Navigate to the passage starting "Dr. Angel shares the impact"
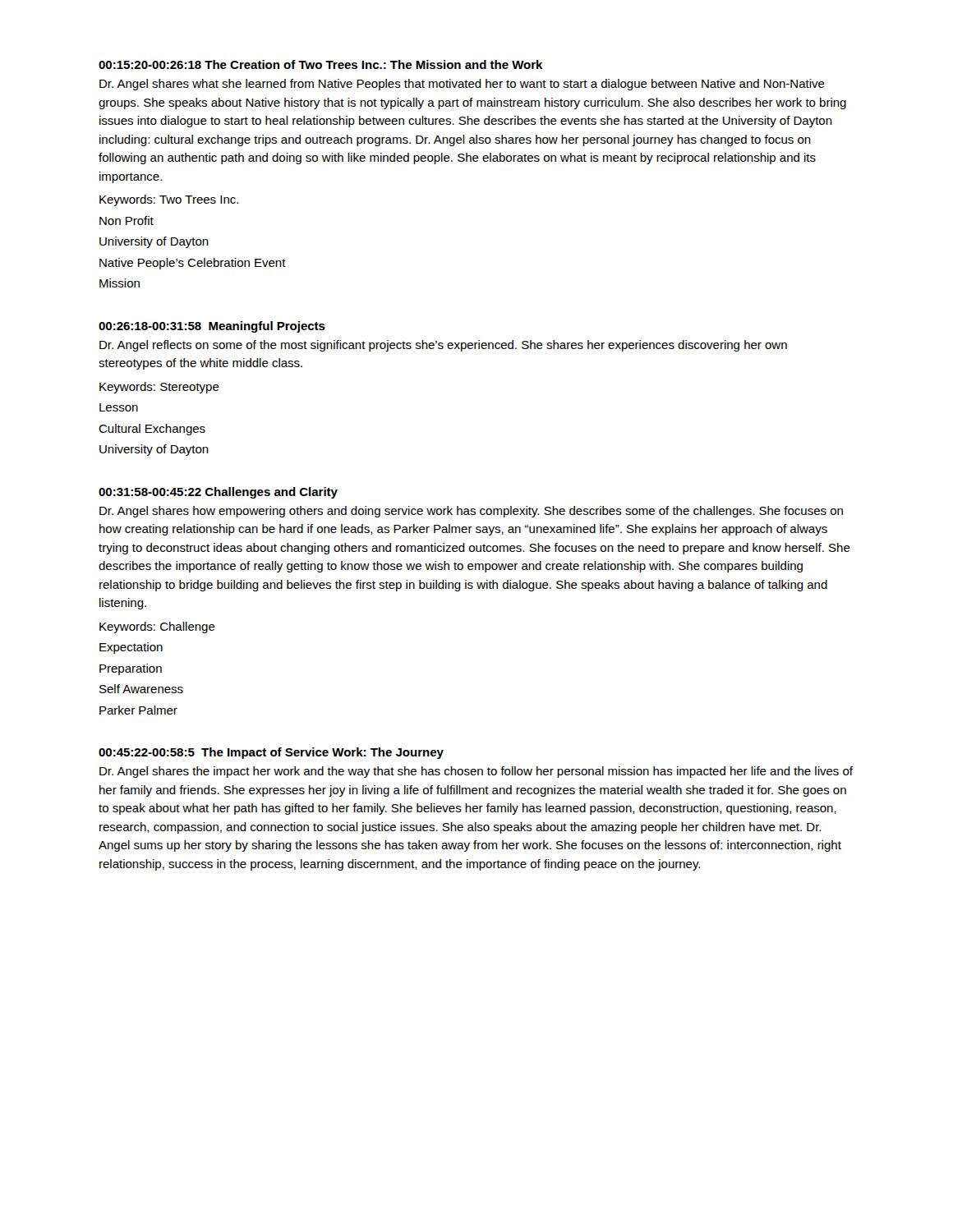Viewport: 953px width, 1232px height. (x=476, y=817)
